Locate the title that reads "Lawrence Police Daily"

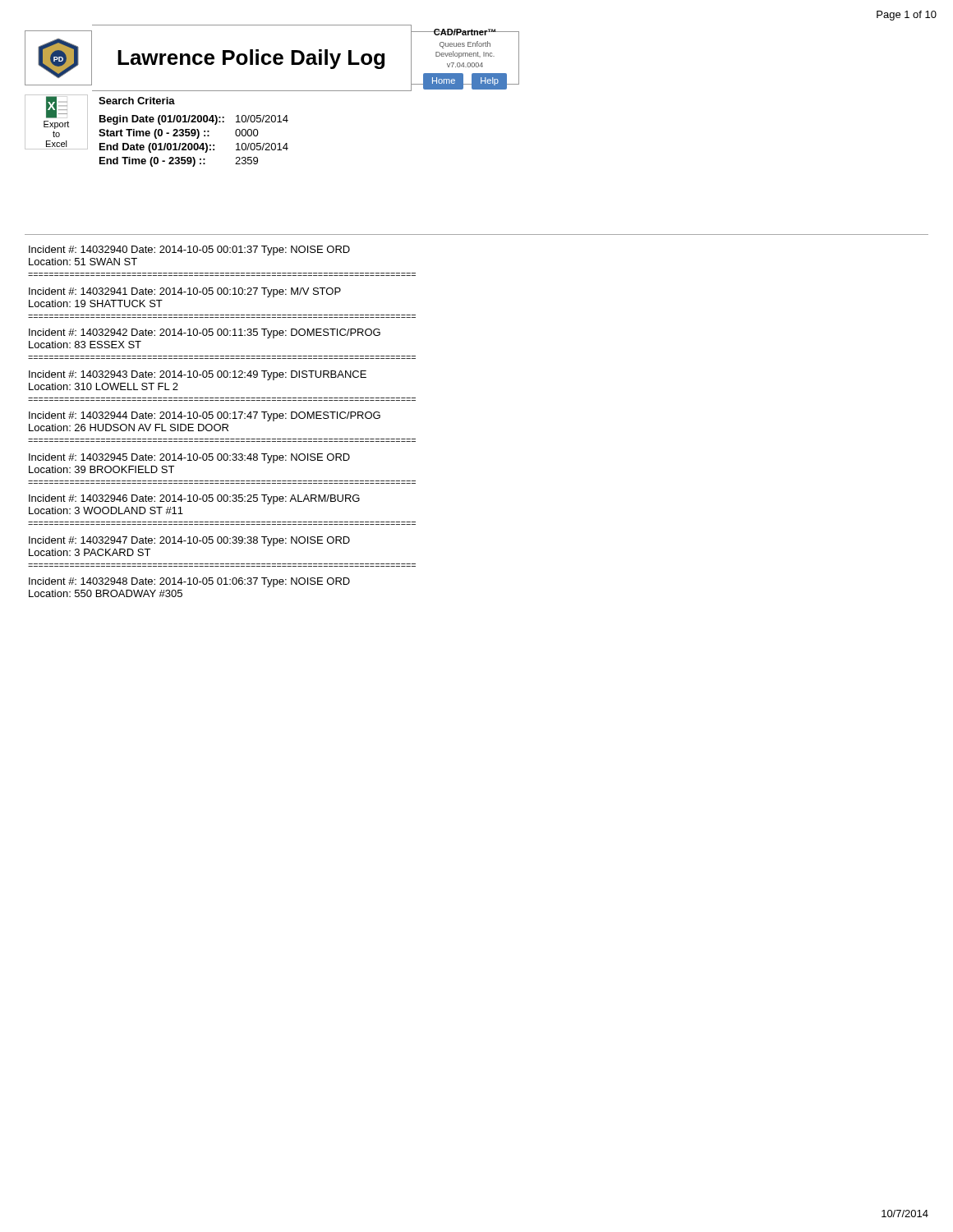251,58
